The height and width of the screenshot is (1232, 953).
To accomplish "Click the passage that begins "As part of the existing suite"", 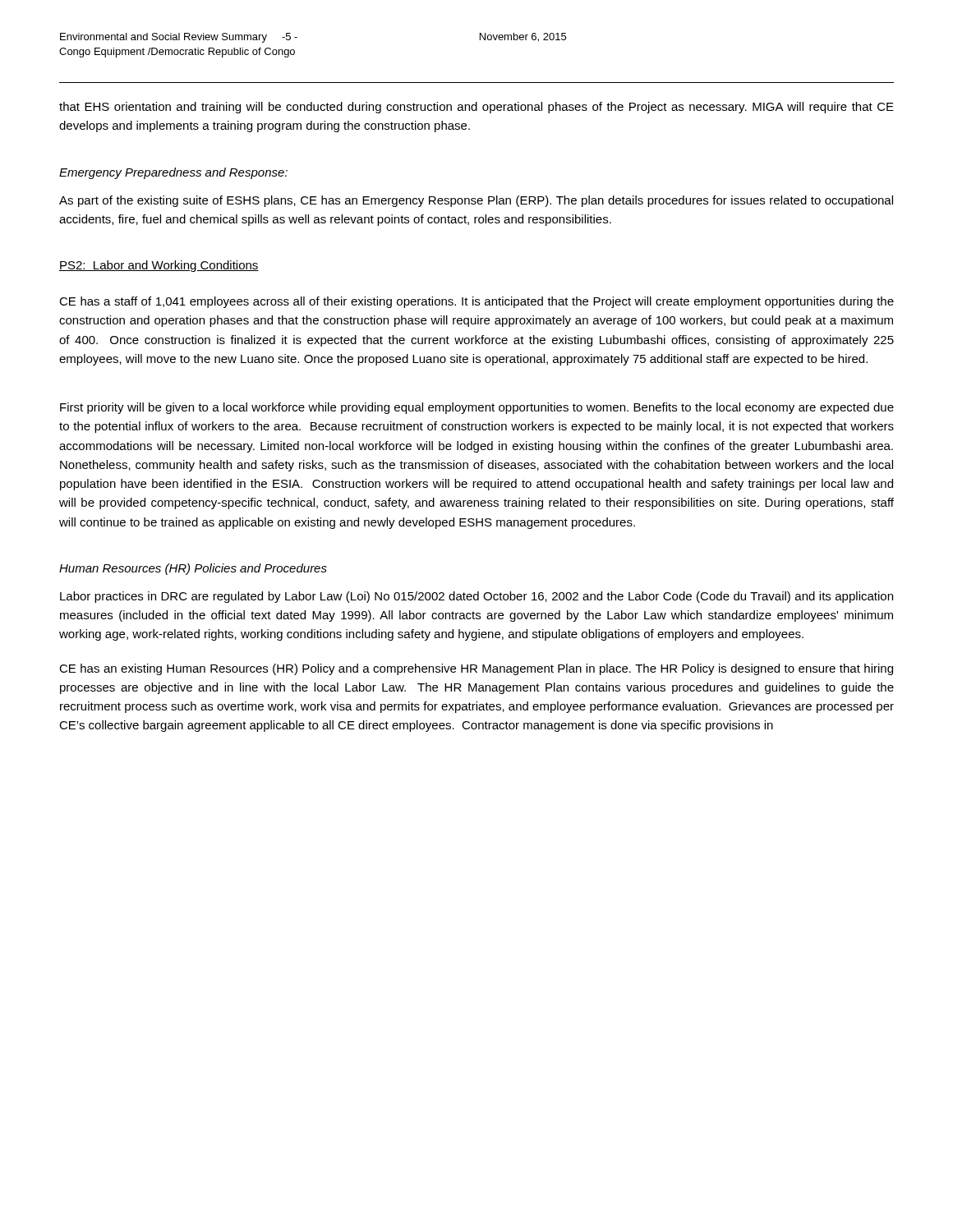I will tap(476, 209).
